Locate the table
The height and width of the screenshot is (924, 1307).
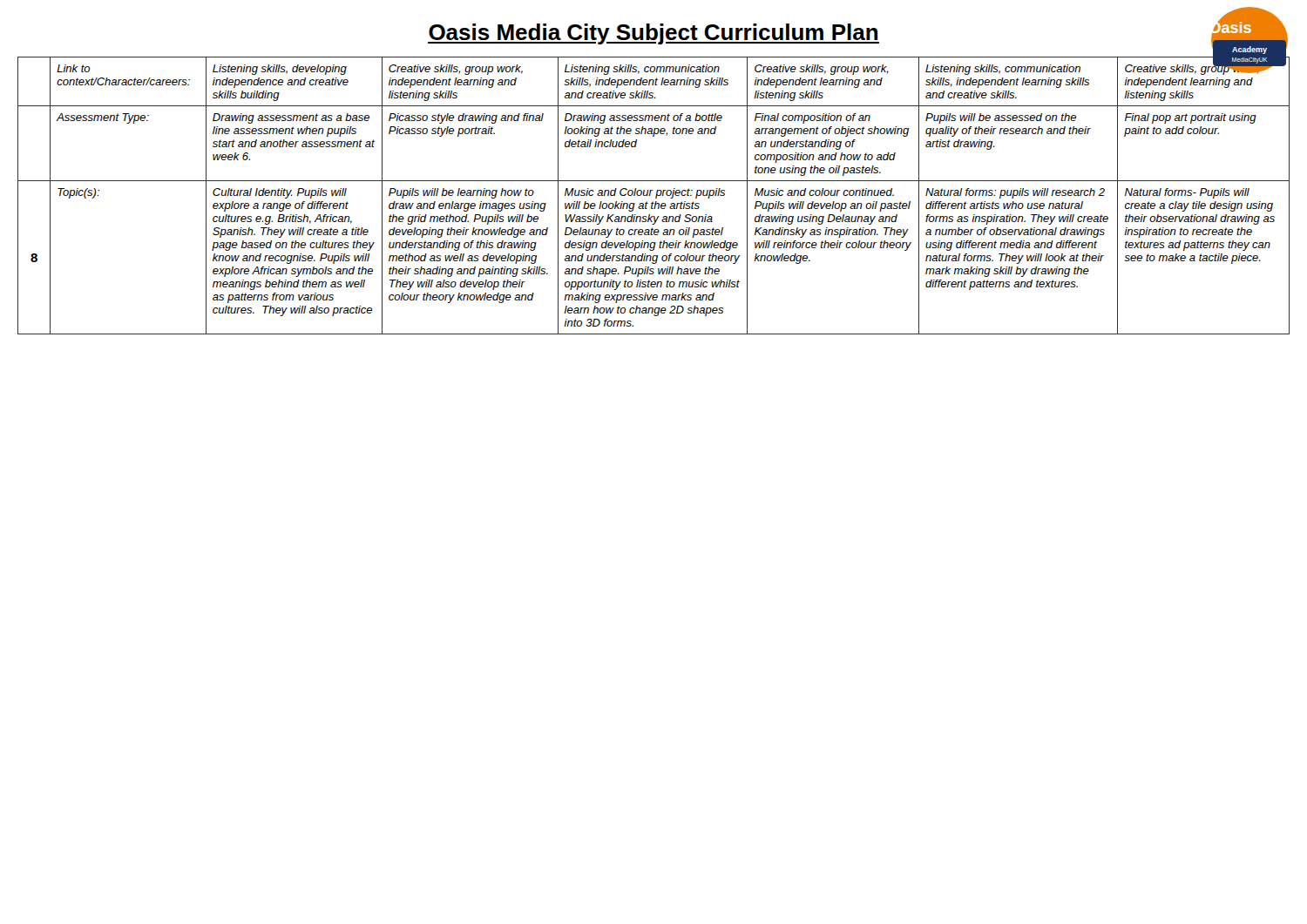(654, 196)
